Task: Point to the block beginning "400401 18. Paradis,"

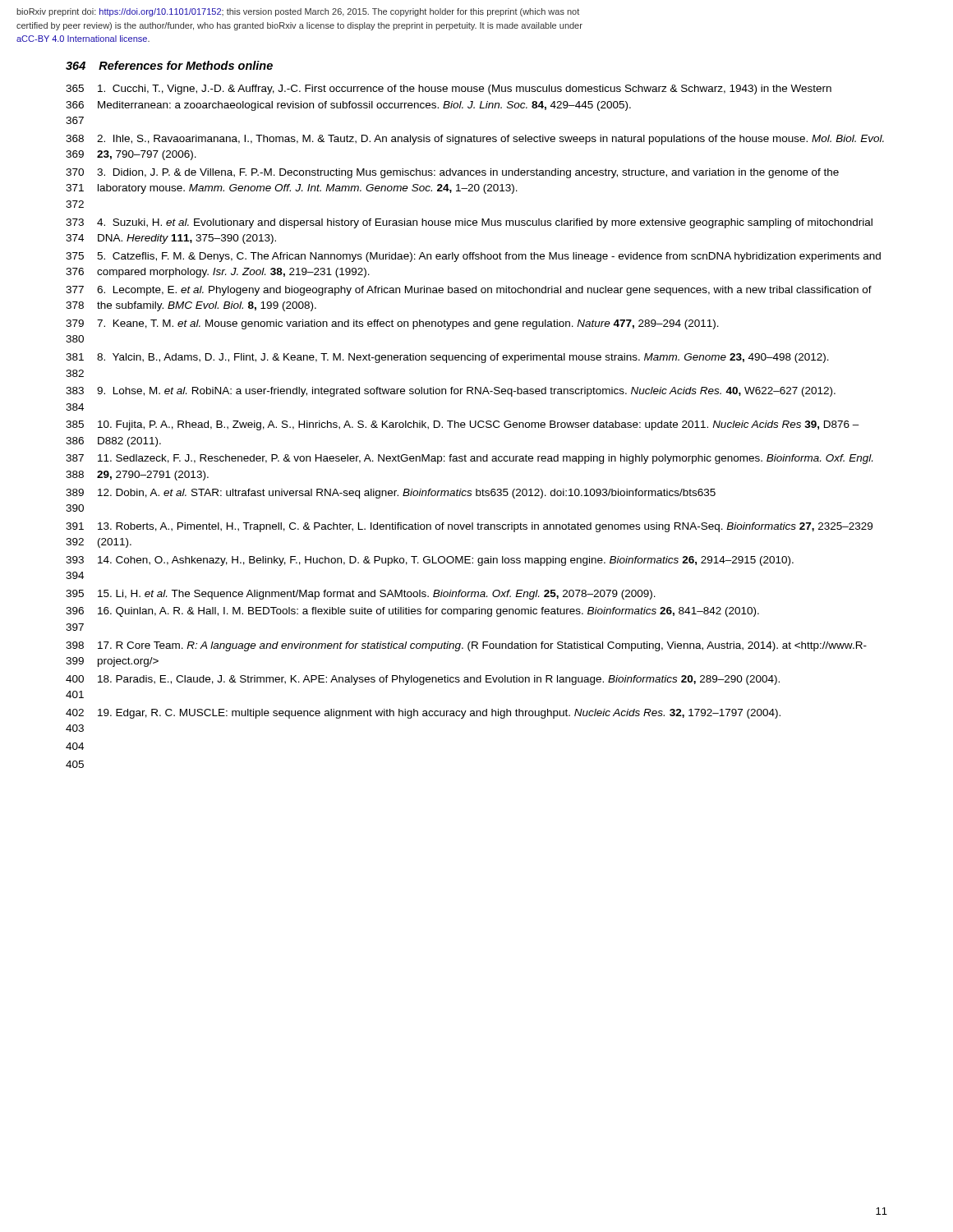Action: 476,687
